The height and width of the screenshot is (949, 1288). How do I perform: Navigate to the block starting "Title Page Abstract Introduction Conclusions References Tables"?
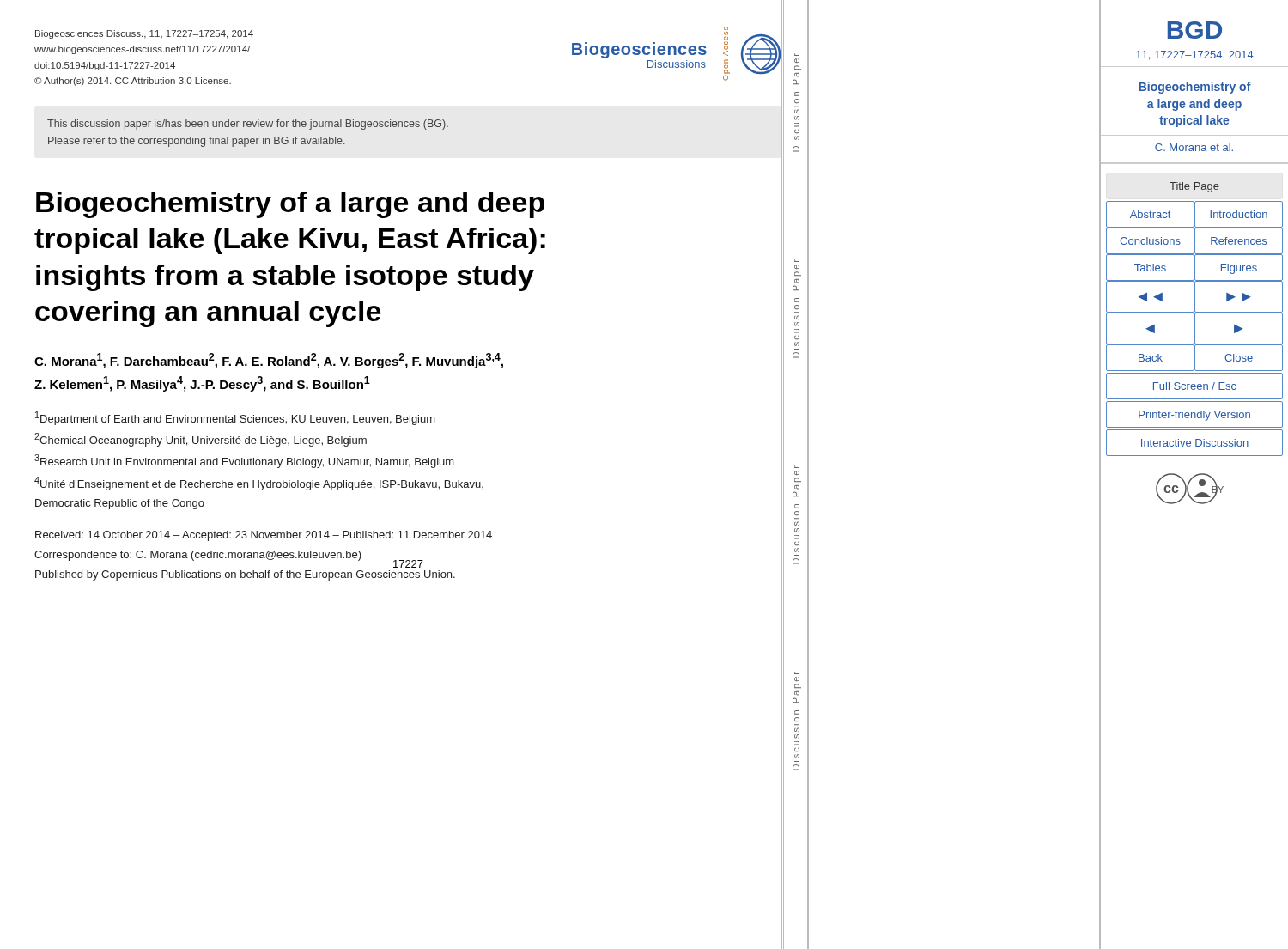tap(1194, 314)
